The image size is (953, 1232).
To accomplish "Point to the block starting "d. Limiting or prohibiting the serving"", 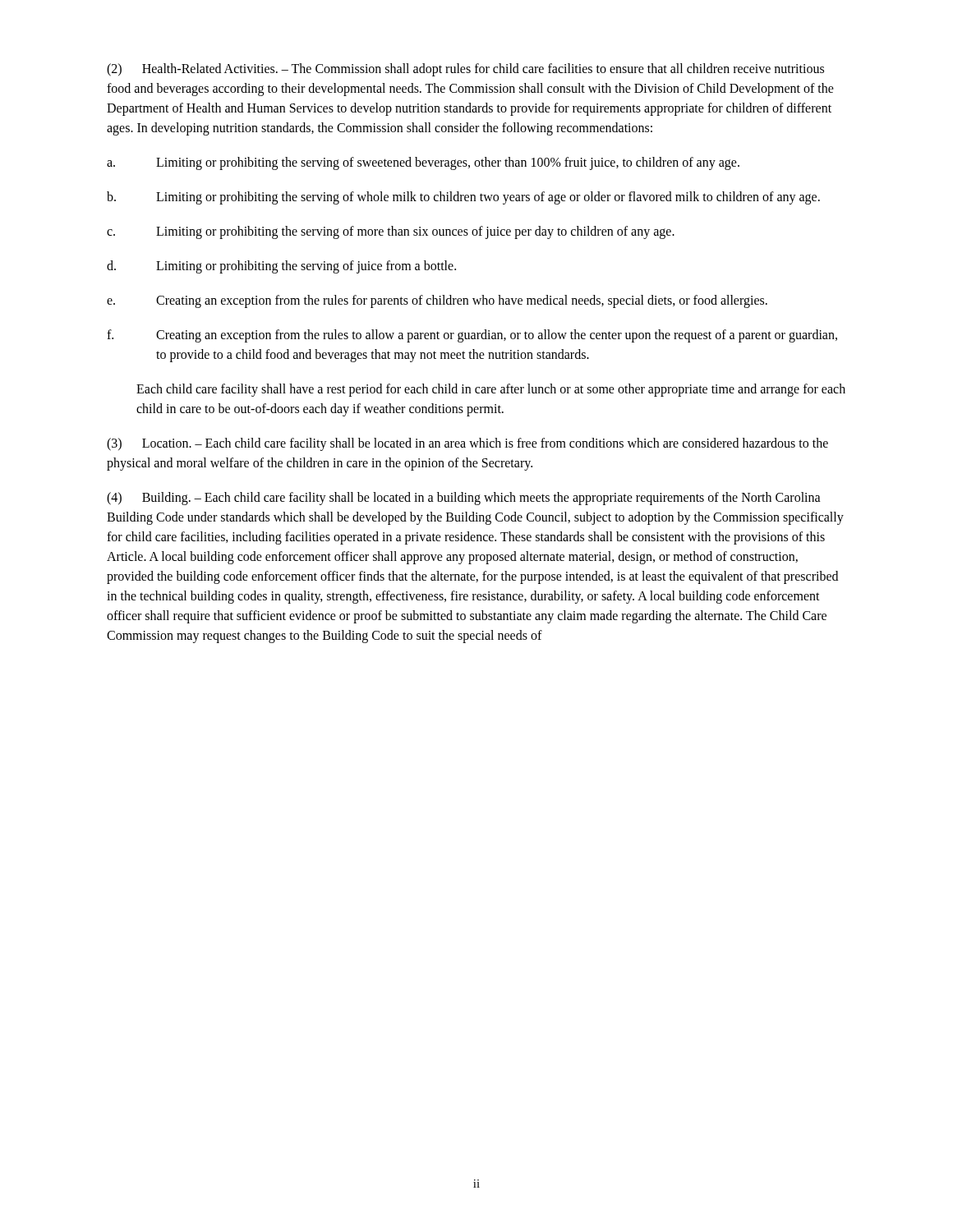I will point(281,267).
